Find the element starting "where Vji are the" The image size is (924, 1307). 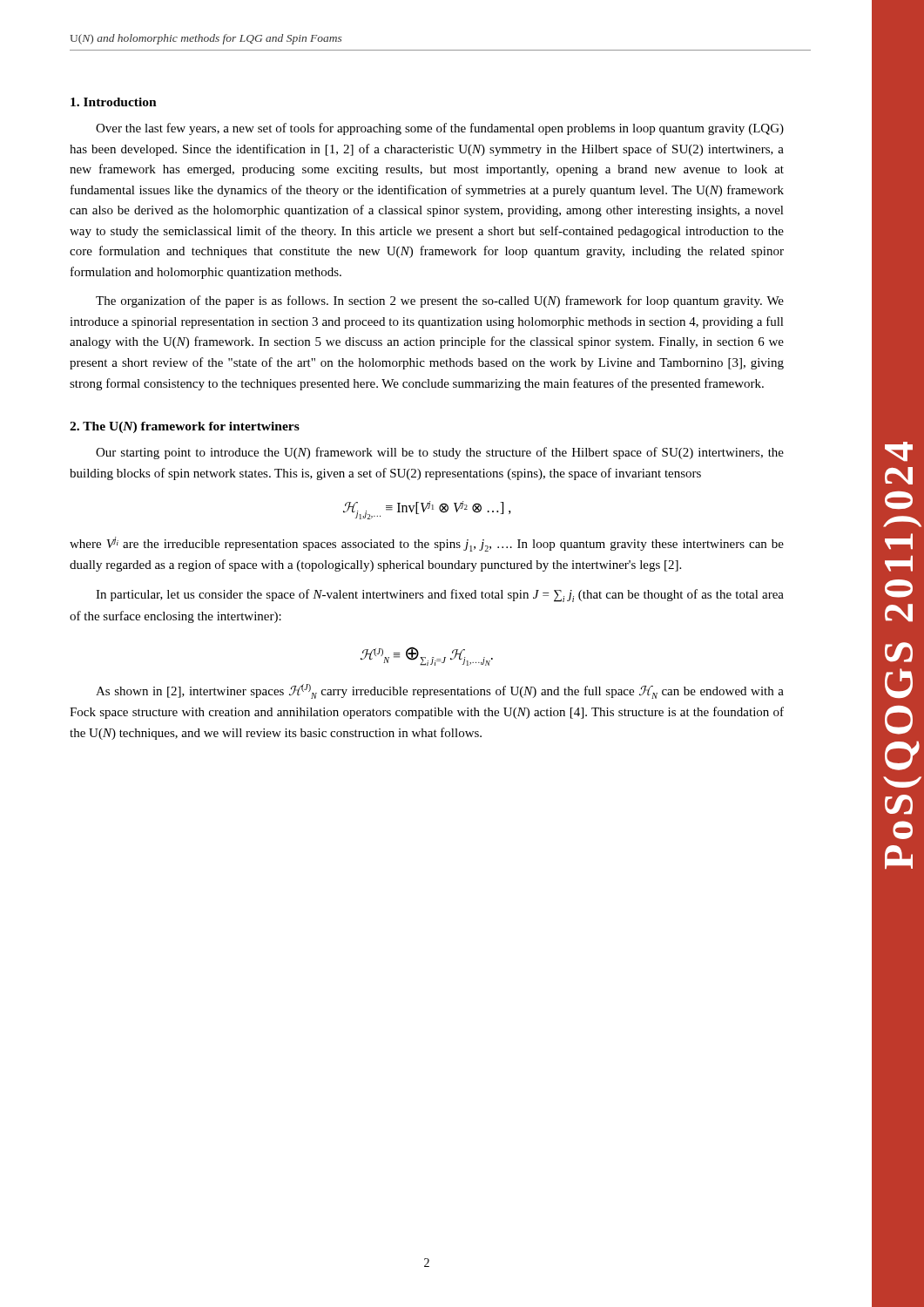click(427, 580)
